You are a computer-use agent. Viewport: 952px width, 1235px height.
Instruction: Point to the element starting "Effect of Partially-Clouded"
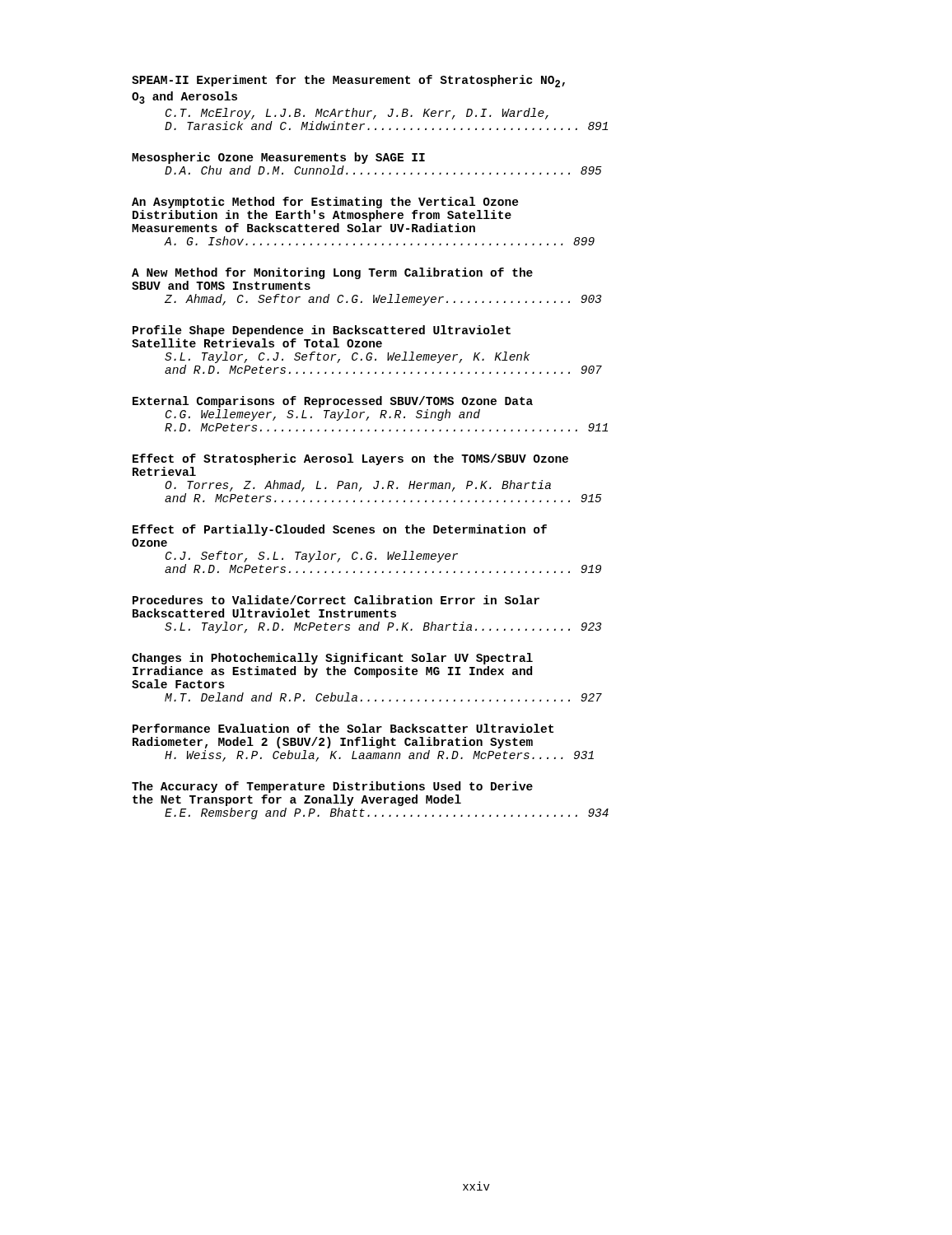tap(340, 530)
